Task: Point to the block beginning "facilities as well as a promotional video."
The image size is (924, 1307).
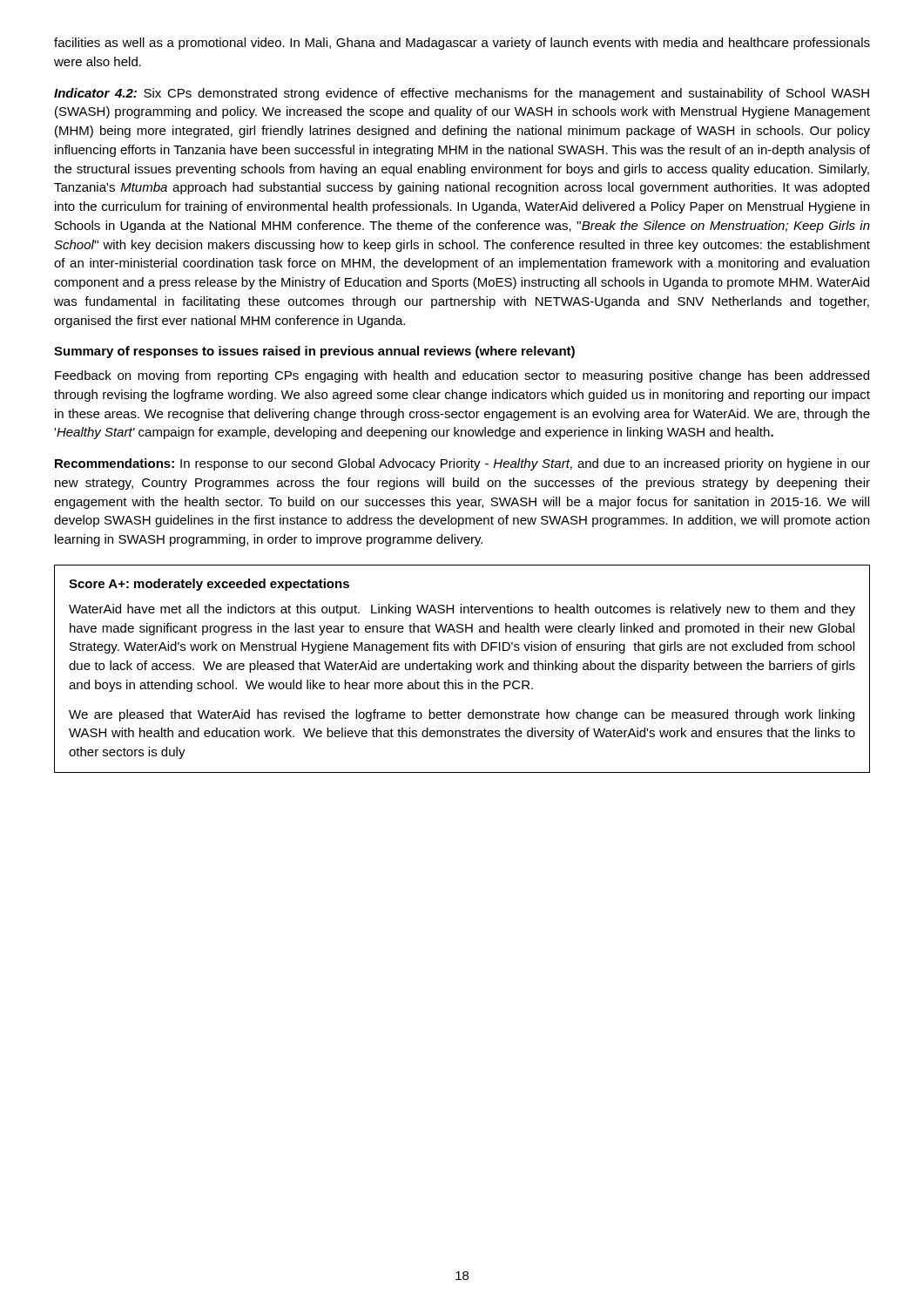Action: [462, 52]
